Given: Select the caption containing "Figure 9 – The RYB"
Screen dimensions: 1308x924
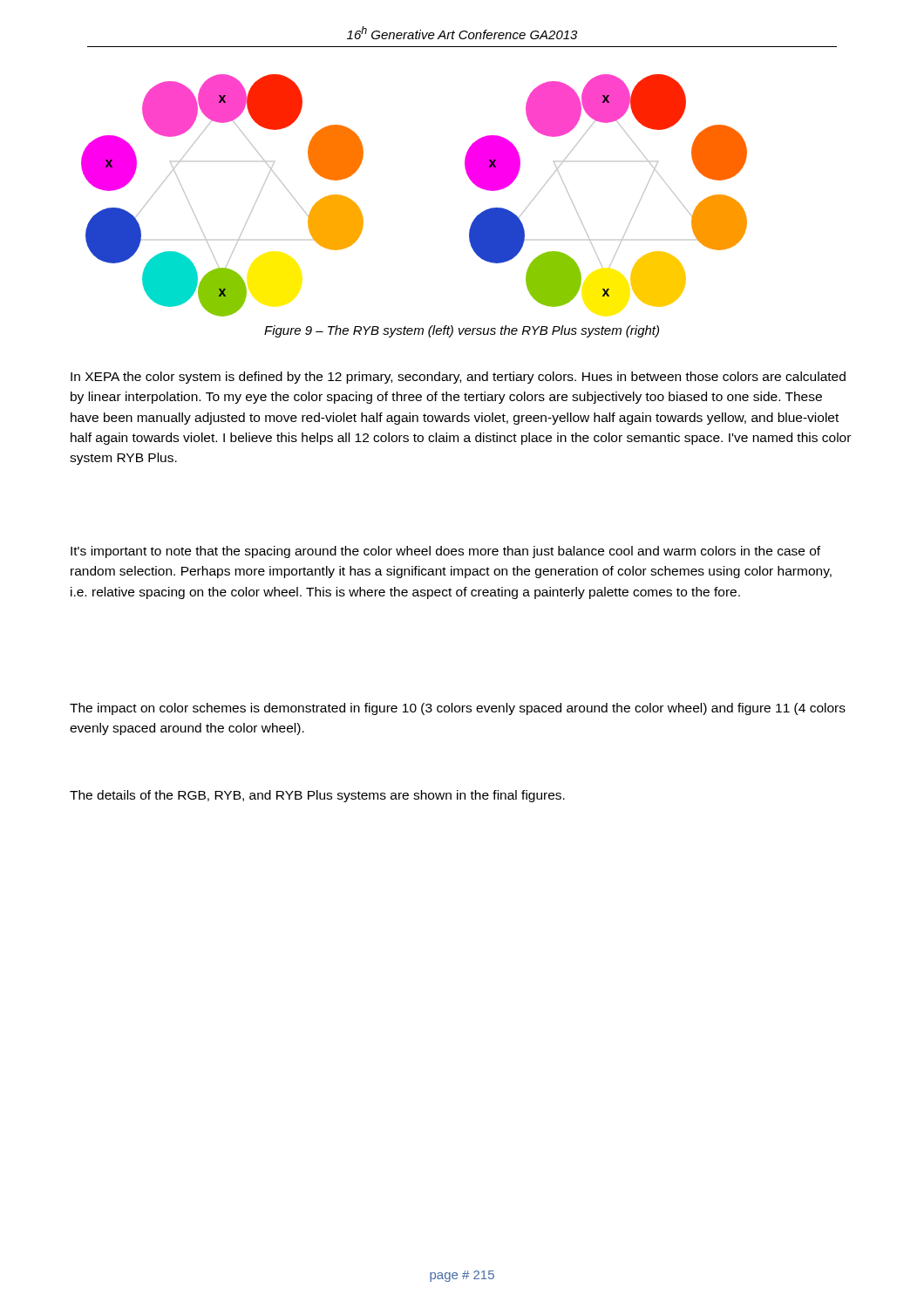Looking at the screenshot, I should pos(462,330).
